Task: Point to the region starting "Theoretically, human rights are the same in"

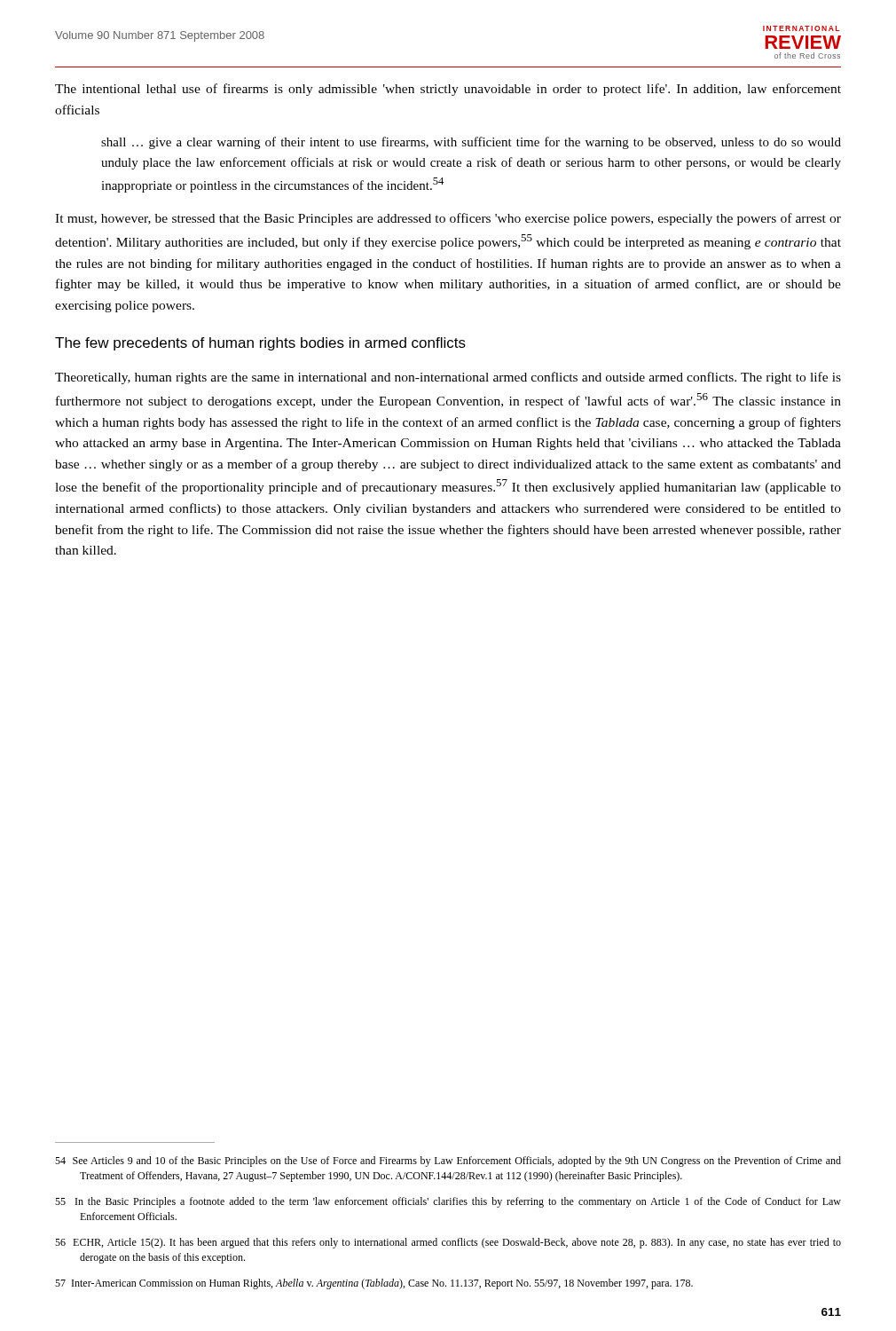Action: [x=448, y=464]
